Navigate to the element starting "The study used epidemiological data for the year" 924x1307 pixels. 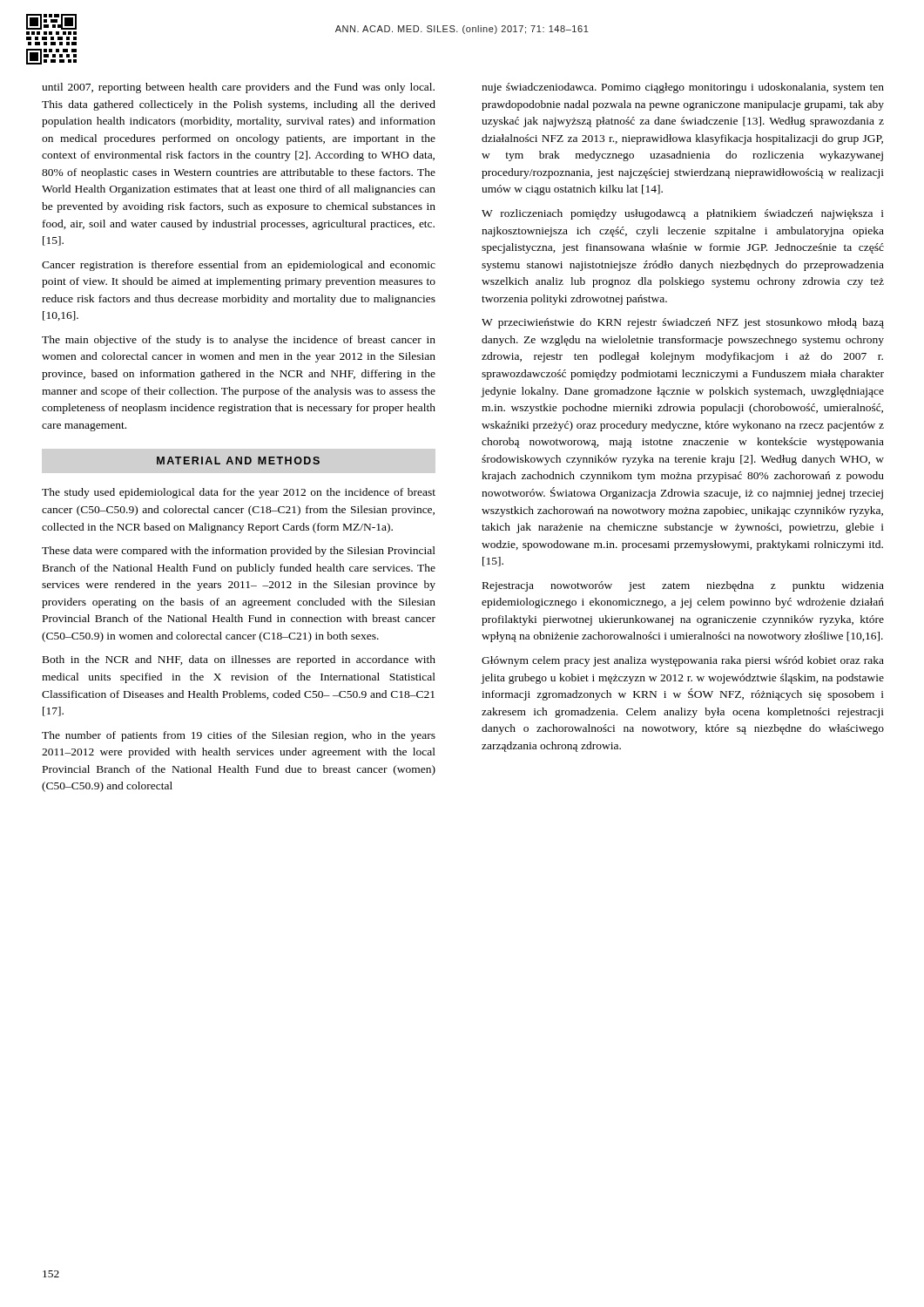(239, 509)
